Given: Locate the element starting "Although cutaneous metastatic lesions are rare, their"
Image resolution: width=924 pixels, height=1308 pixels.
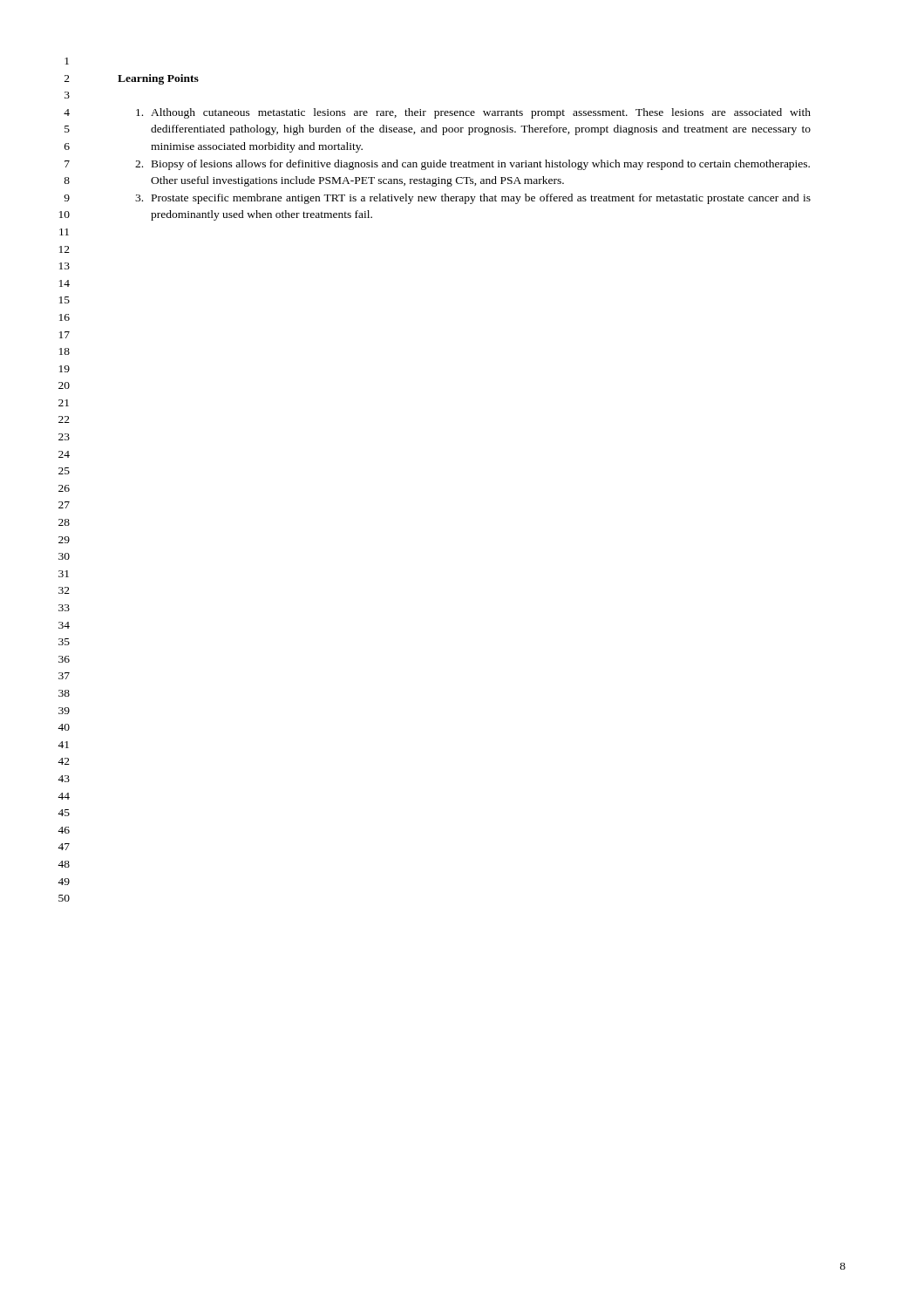Looking at the screenshot, I should (x=464, y=129).
